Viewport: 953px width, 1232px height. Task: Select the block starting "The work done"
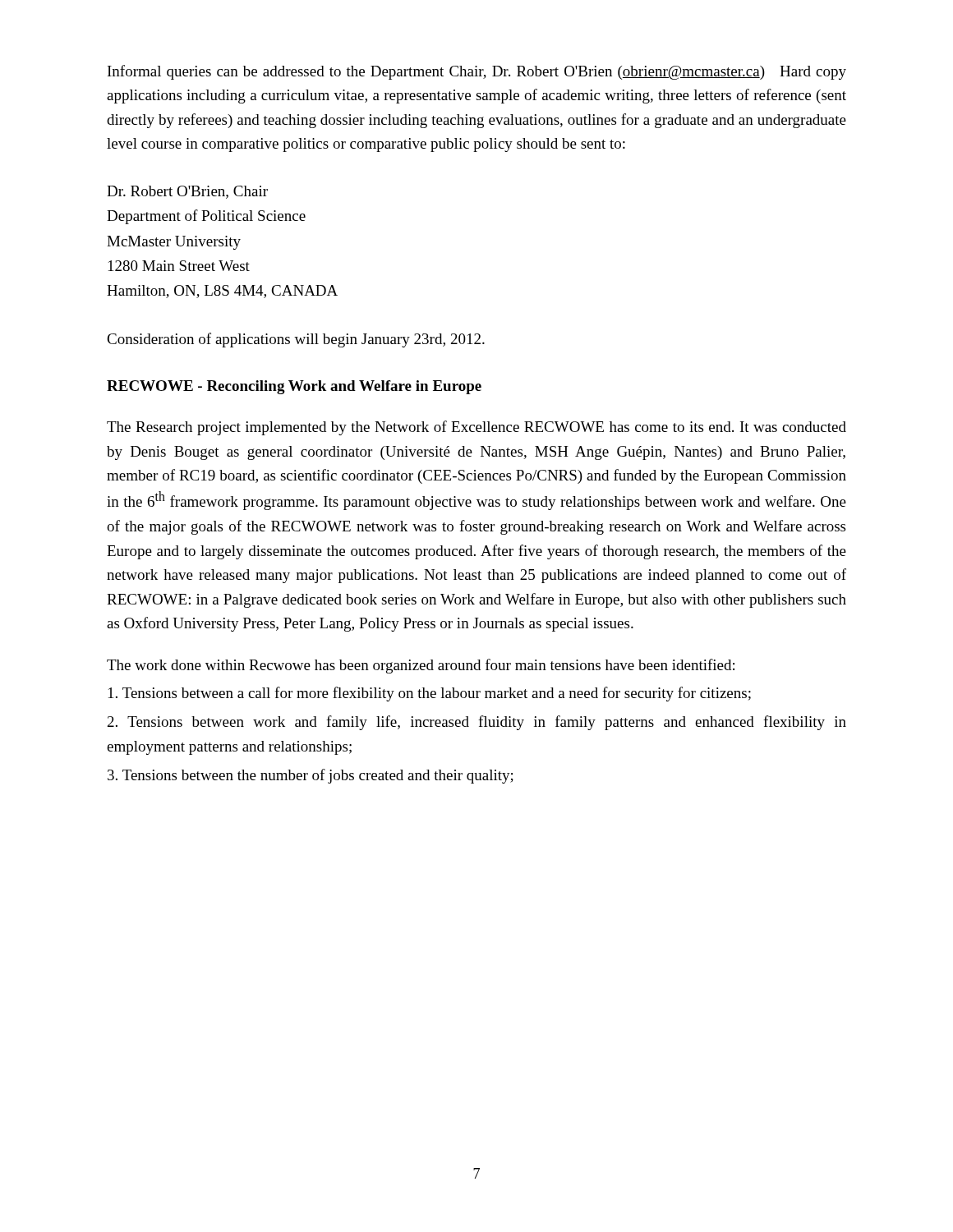(x=421, y=665)
